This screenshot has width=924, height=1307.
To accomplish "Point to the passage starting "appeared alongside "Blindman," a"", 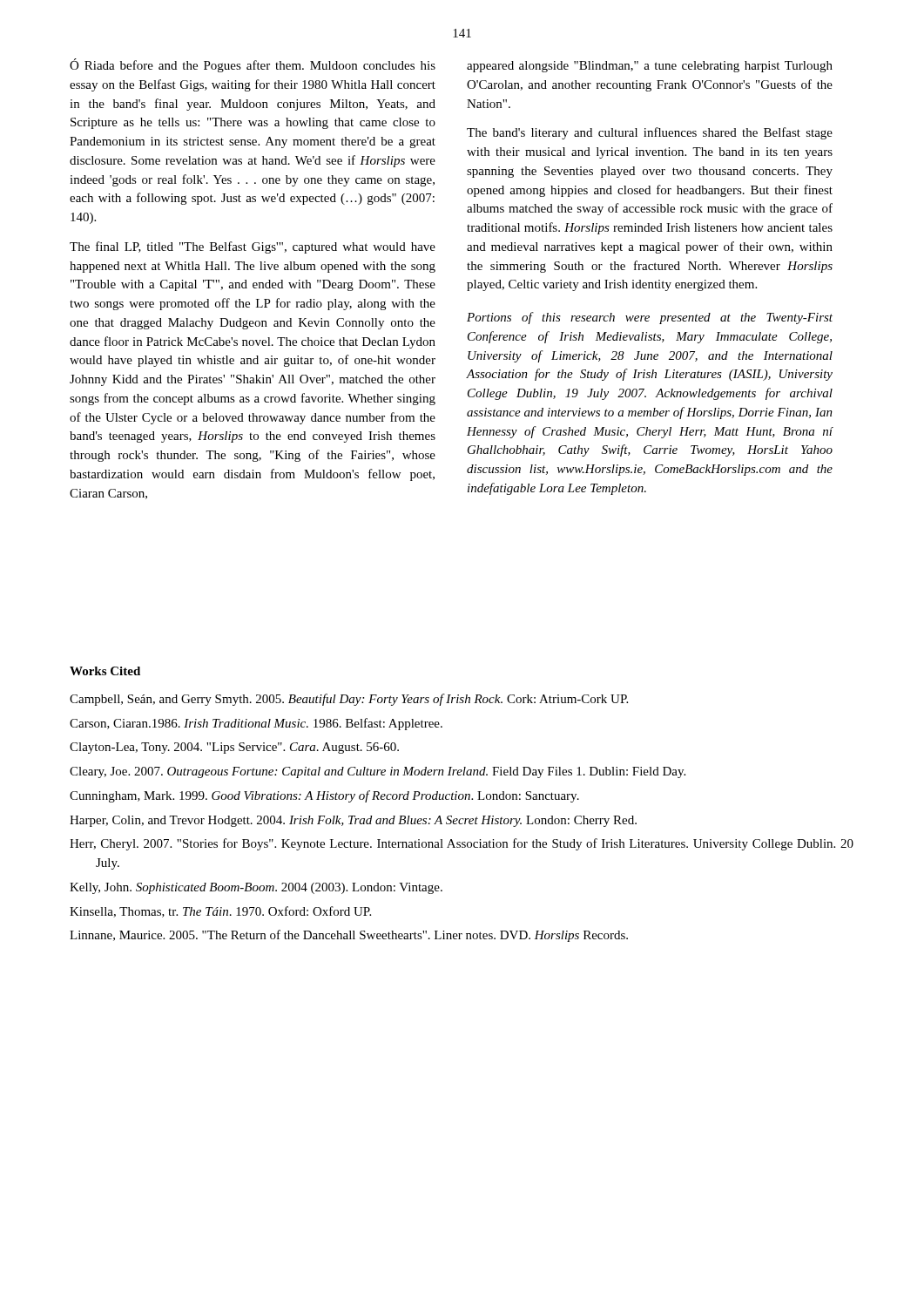I will point(650,85).
